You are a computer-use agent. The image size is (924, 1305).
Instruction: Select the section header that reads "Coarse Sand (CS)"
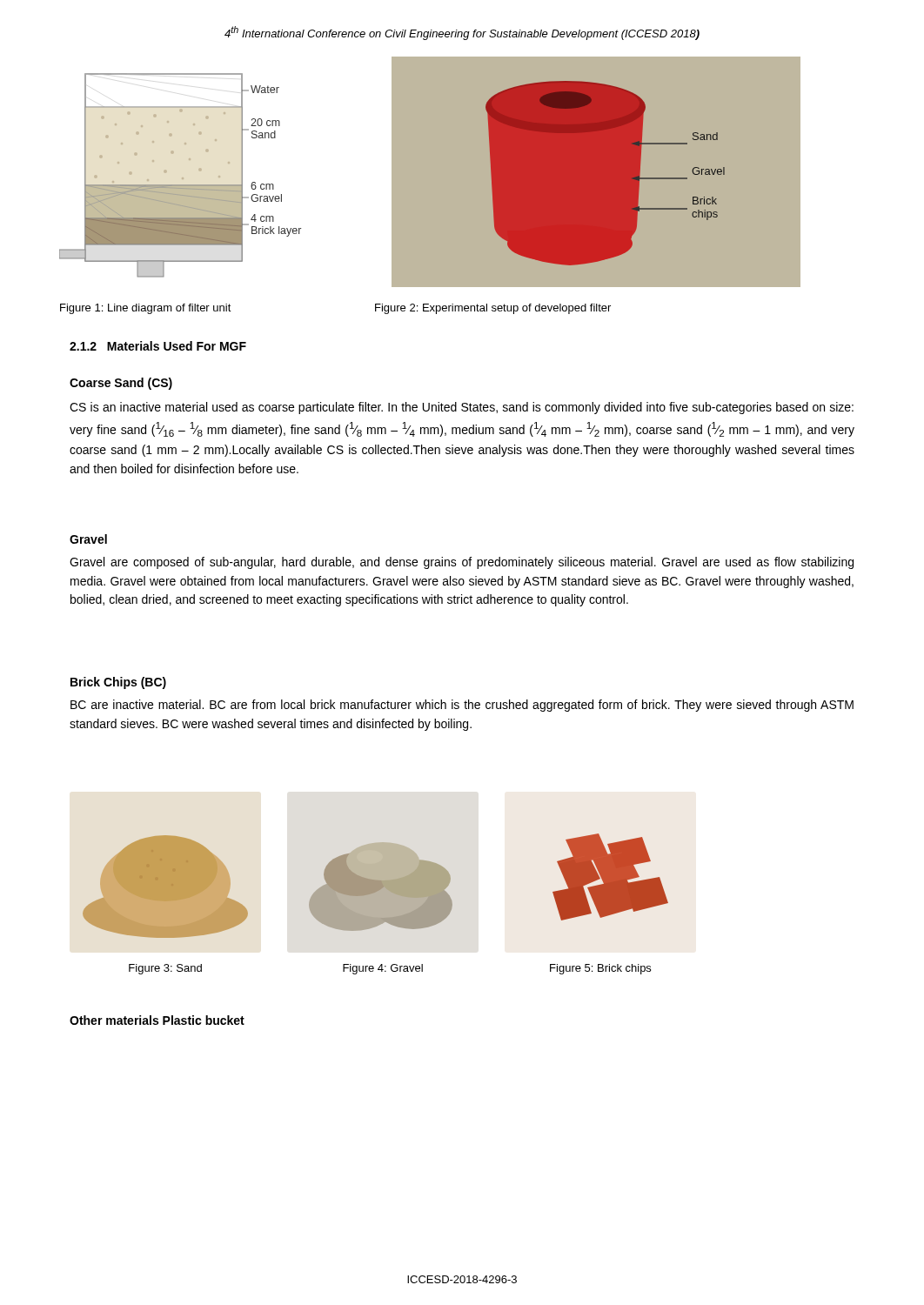tap(121, 384)
